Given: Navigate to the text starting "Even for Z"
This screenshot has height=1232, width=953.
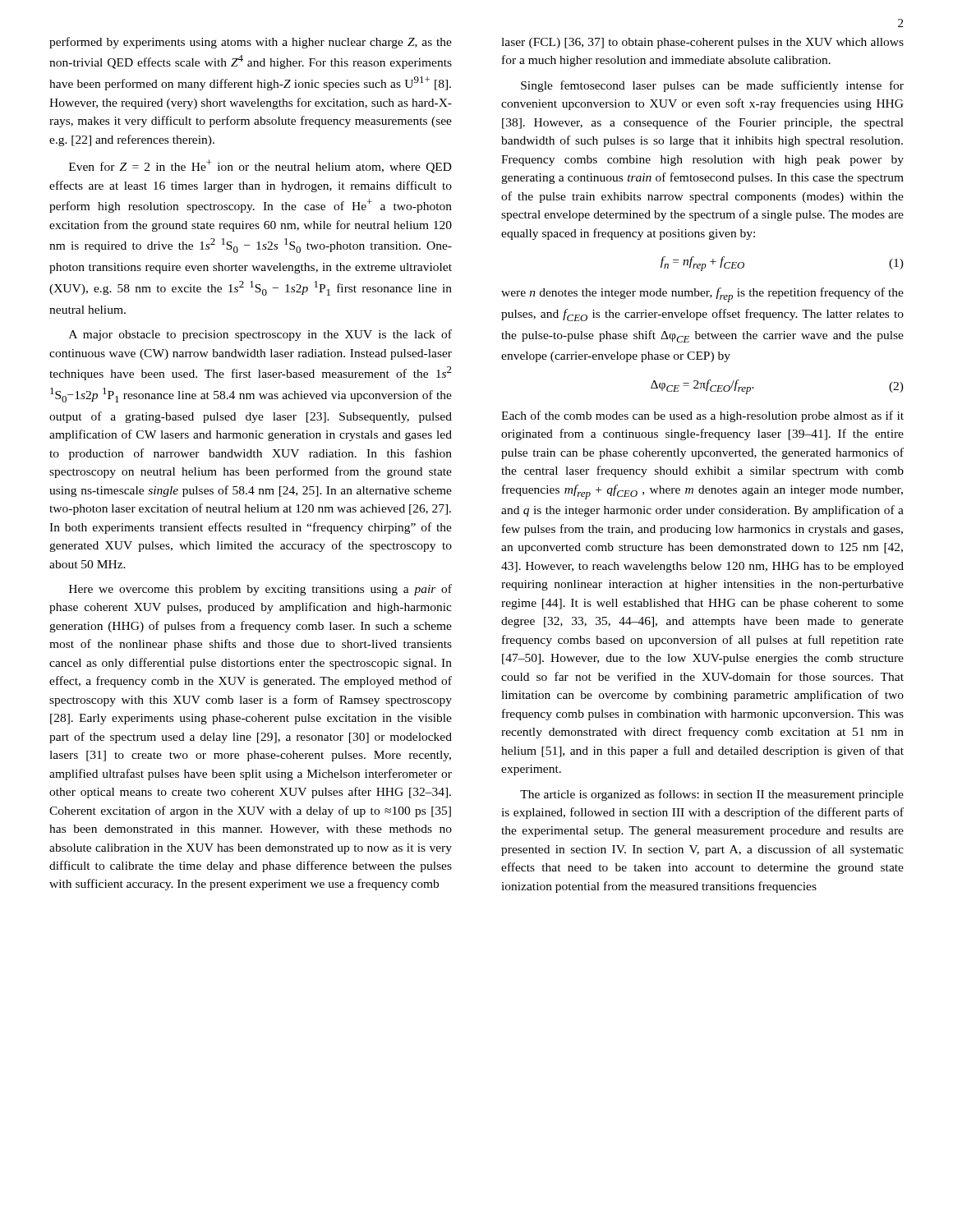Looking at the screenshot, I should (251, 237).
